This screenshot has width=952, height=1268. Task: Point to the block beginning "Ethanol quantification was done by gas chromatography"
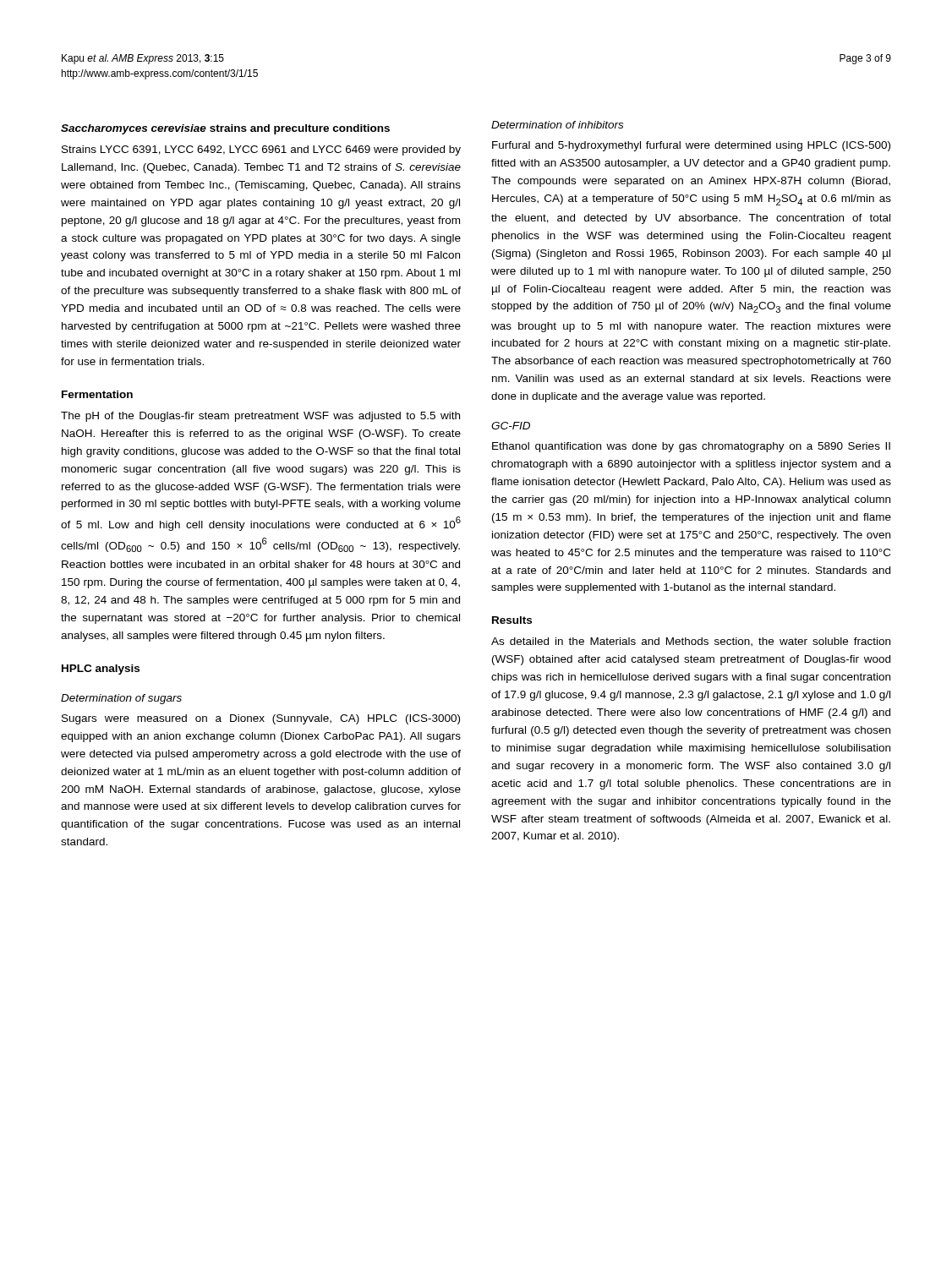691,518
